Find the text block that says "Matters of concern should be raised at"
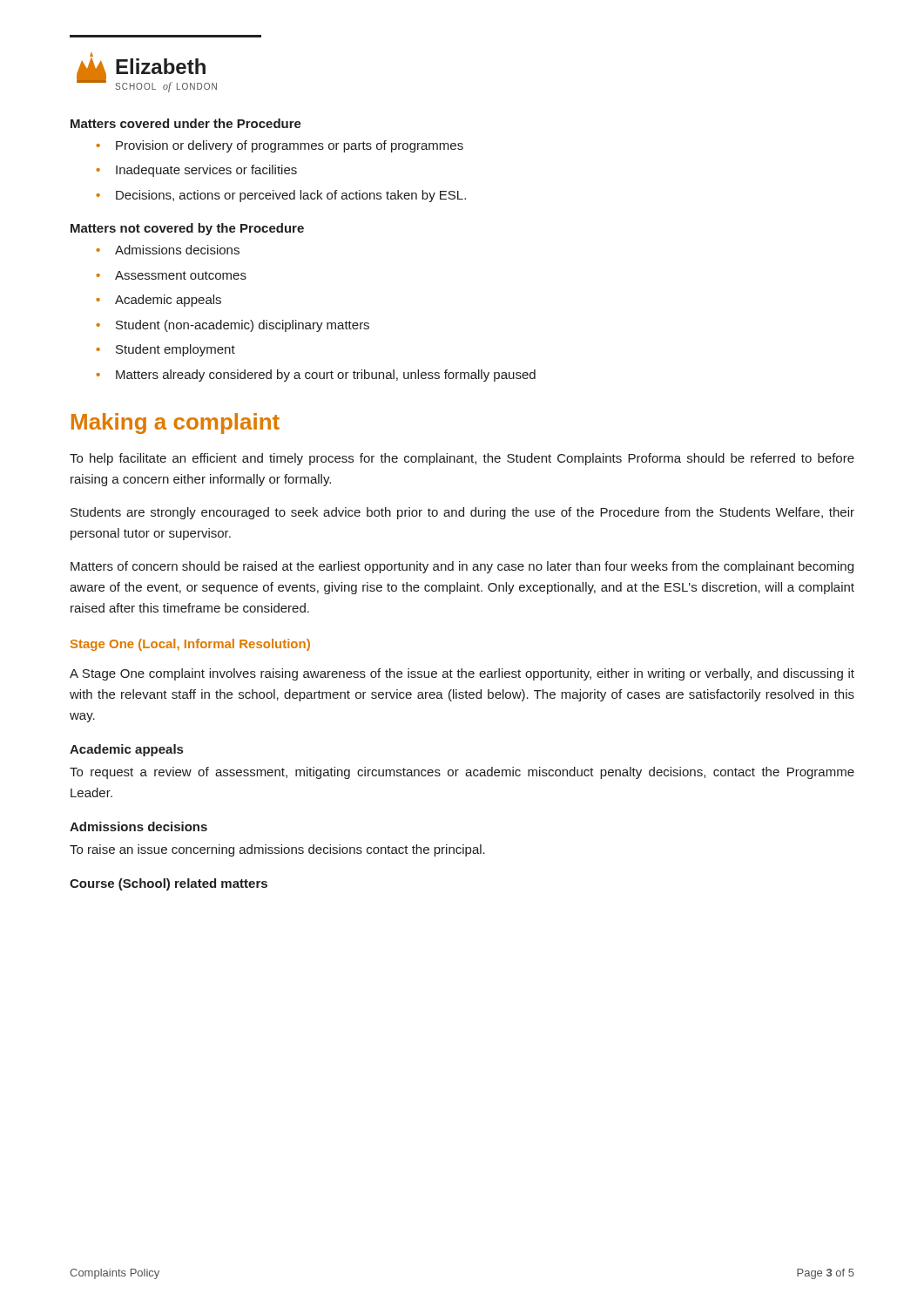This screenshot has height=1307, width=924. pos(462,587)
